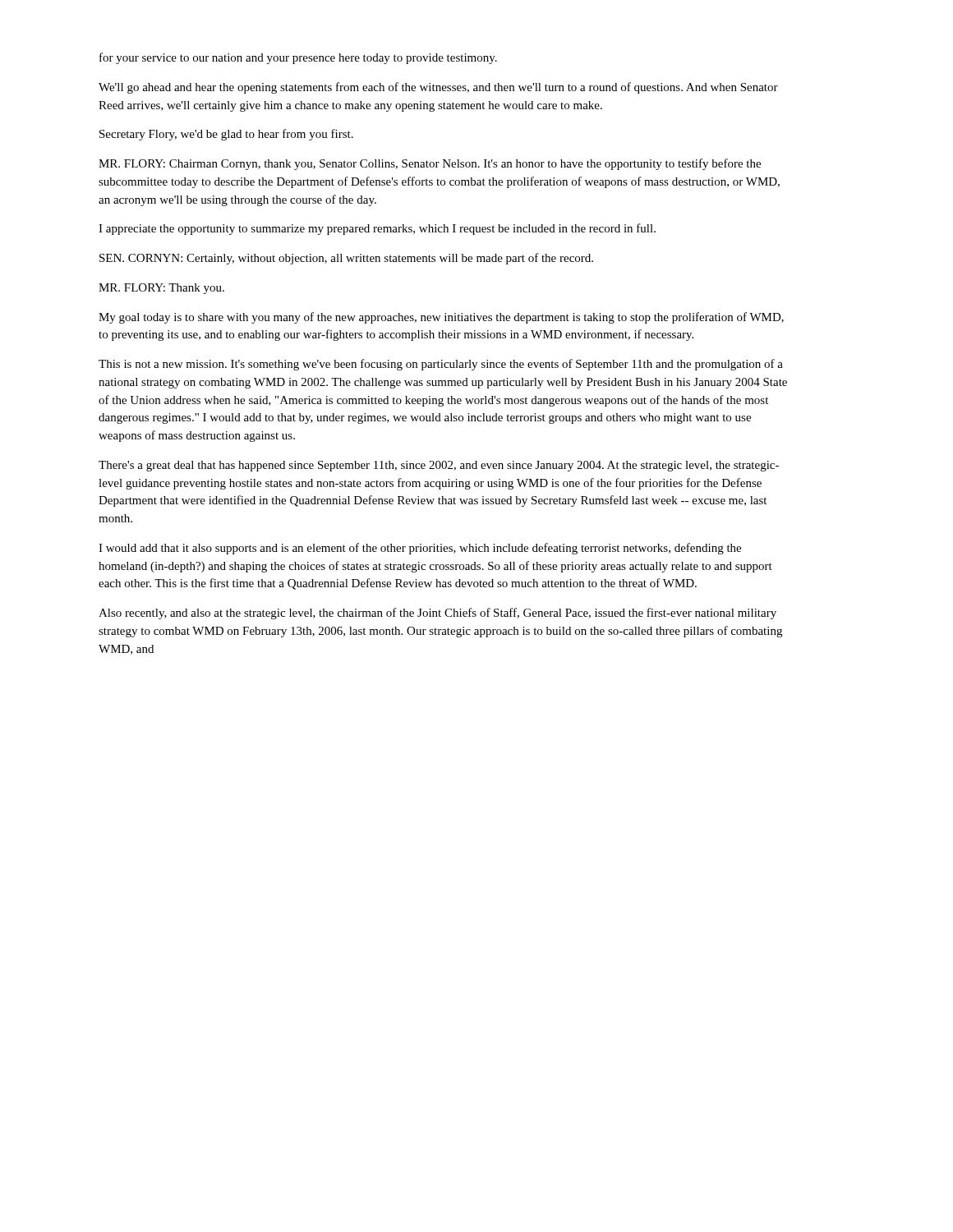Click the passage that begins "My goal today"
The width and height of the screenshot is (953, 1232).
(x=441, y=326)
